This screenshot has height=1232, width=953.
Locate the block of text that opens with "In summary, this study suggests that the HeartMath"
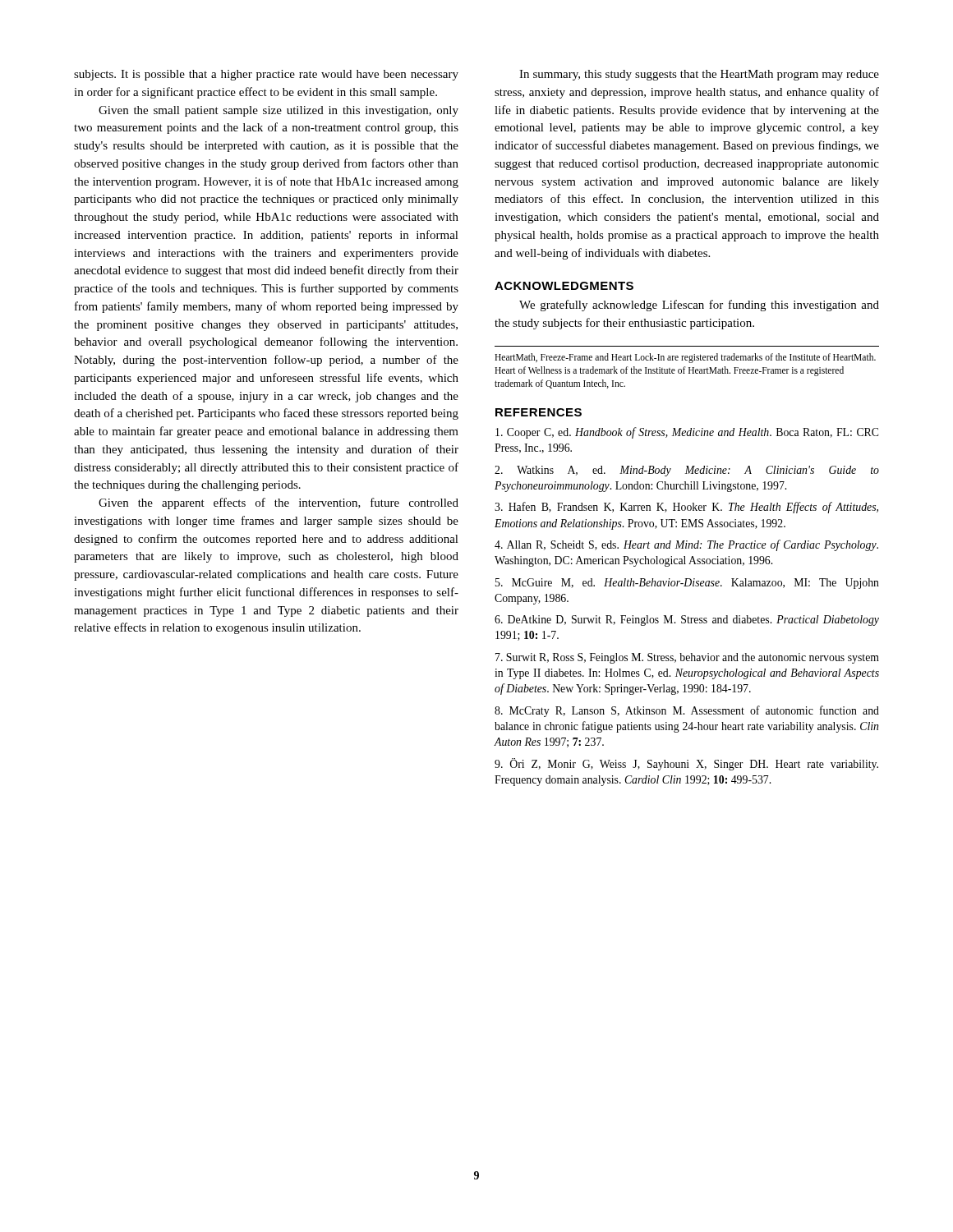(687, 164)
